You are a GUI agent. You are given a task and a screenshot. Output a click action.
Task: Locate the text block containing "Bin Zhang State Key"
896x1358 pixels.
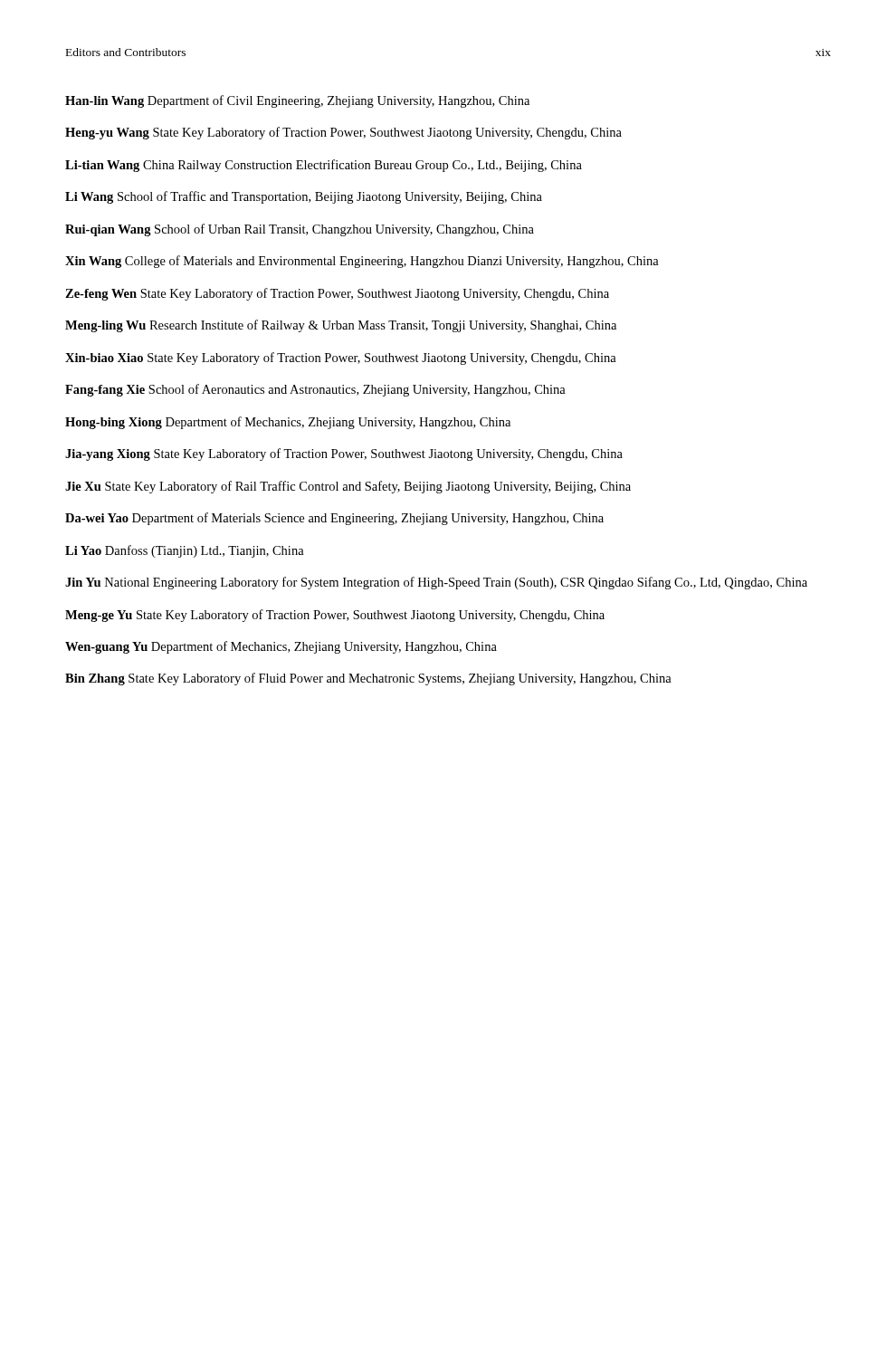368,679
